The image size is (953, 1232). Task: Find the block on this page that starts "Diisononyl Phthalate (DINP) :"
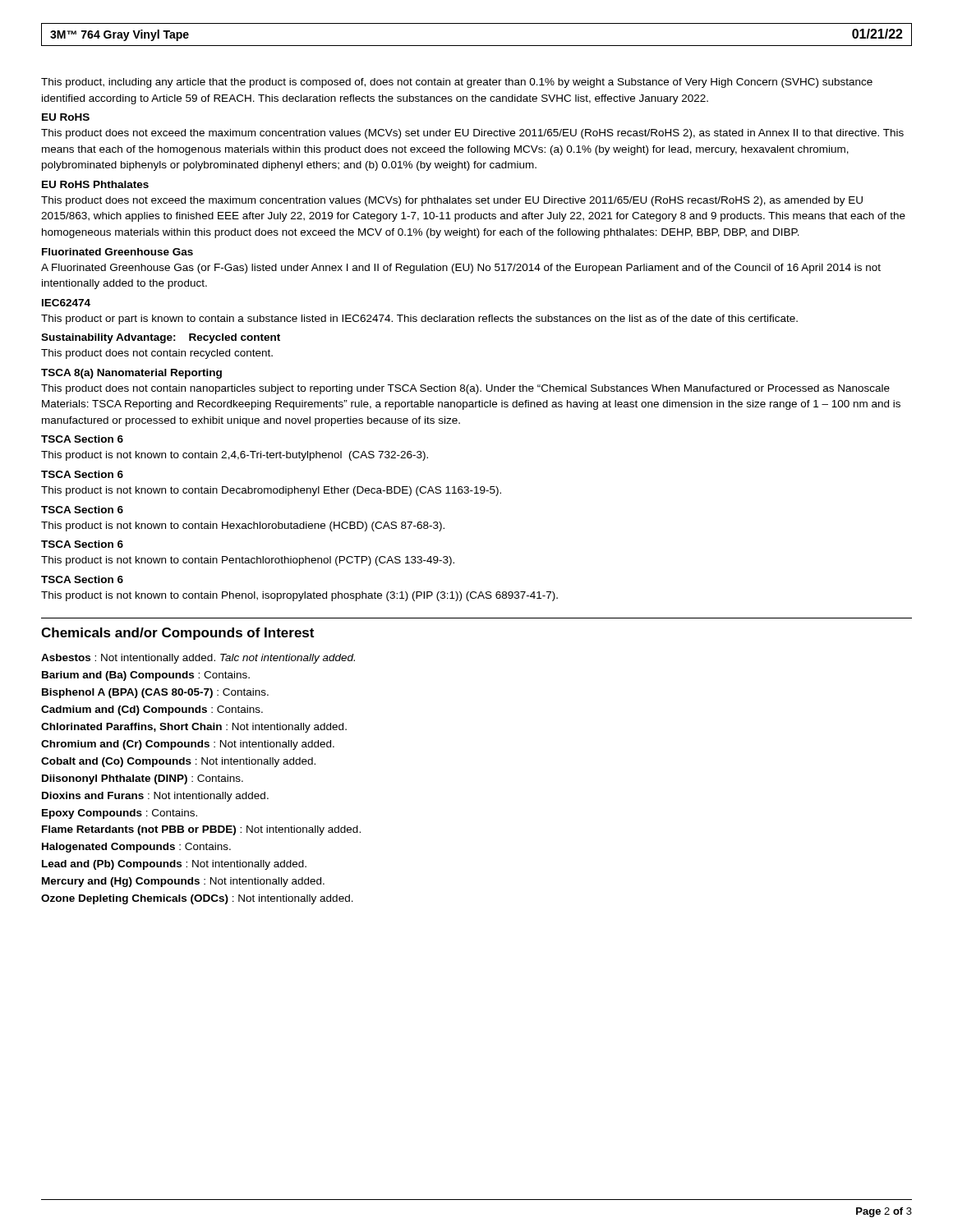tap(142, 778)
